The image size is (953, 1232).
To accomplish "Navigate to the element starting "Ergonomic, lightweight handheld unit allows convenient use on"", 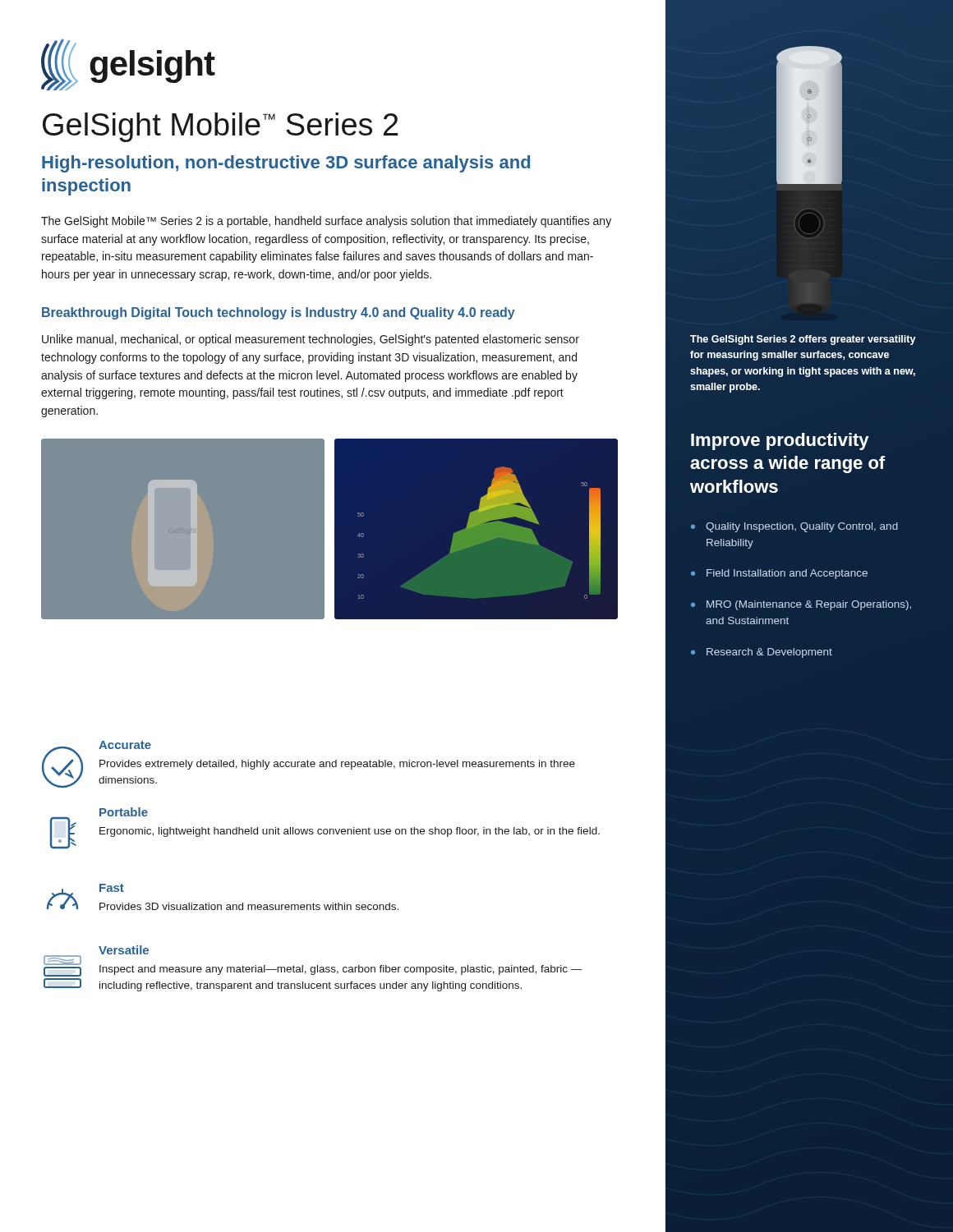I will point(350,831).
